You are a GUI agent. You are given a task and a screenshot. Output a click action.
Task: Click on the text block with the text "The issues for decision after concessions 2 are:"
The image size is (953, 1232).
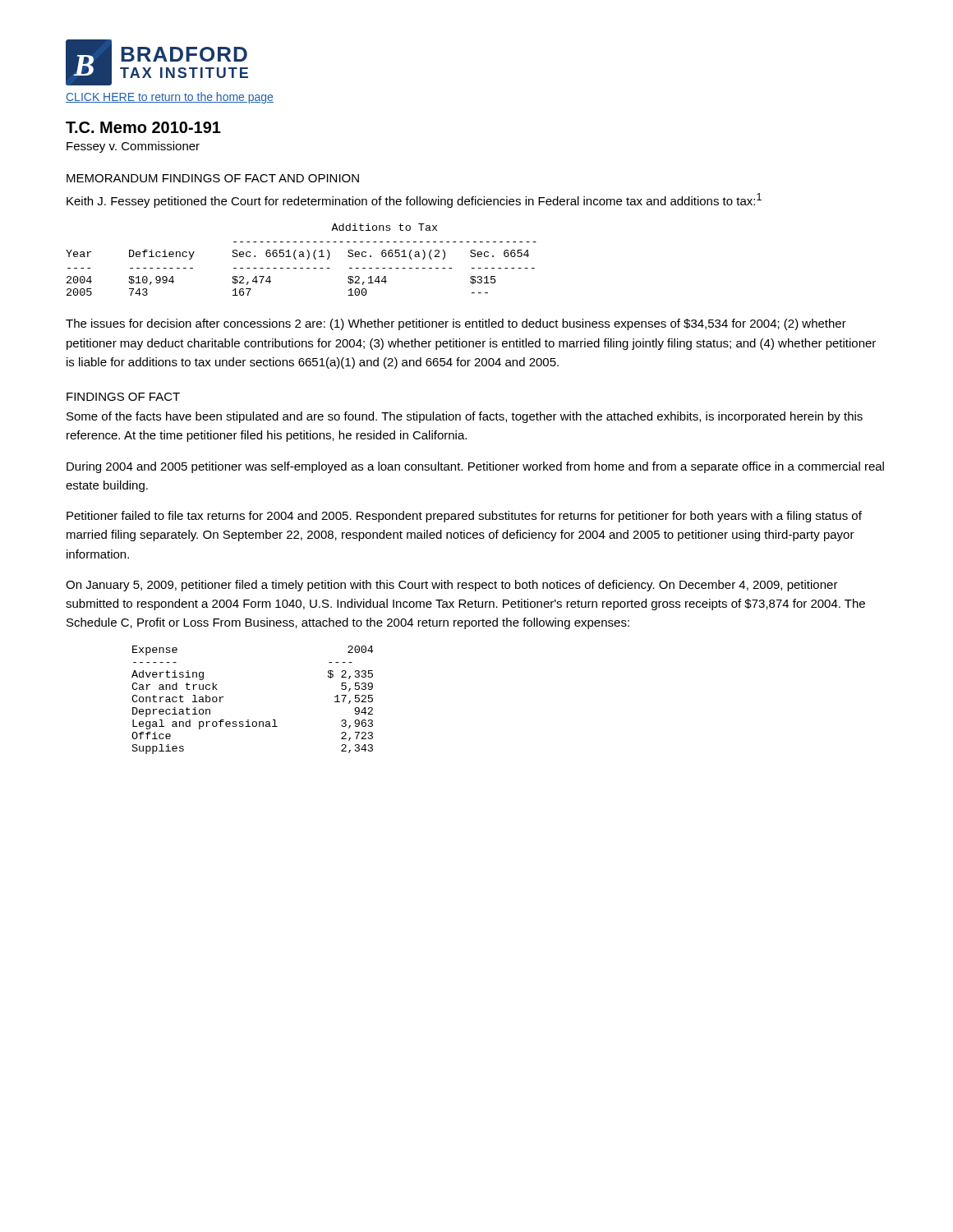click(471, 342)
